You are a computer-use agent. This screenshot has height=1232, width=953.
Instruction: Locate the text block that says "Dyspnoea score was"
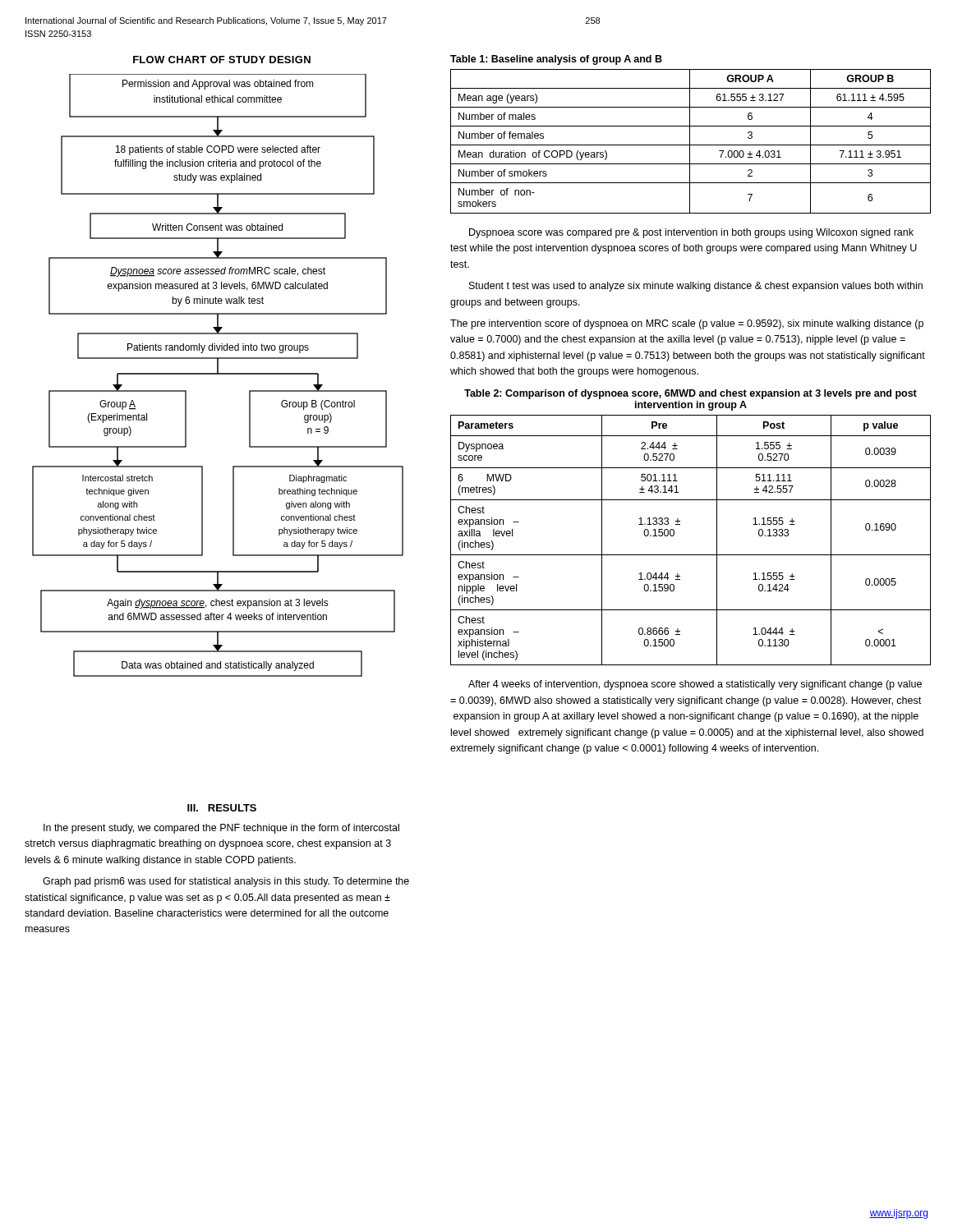coord(684,248)
